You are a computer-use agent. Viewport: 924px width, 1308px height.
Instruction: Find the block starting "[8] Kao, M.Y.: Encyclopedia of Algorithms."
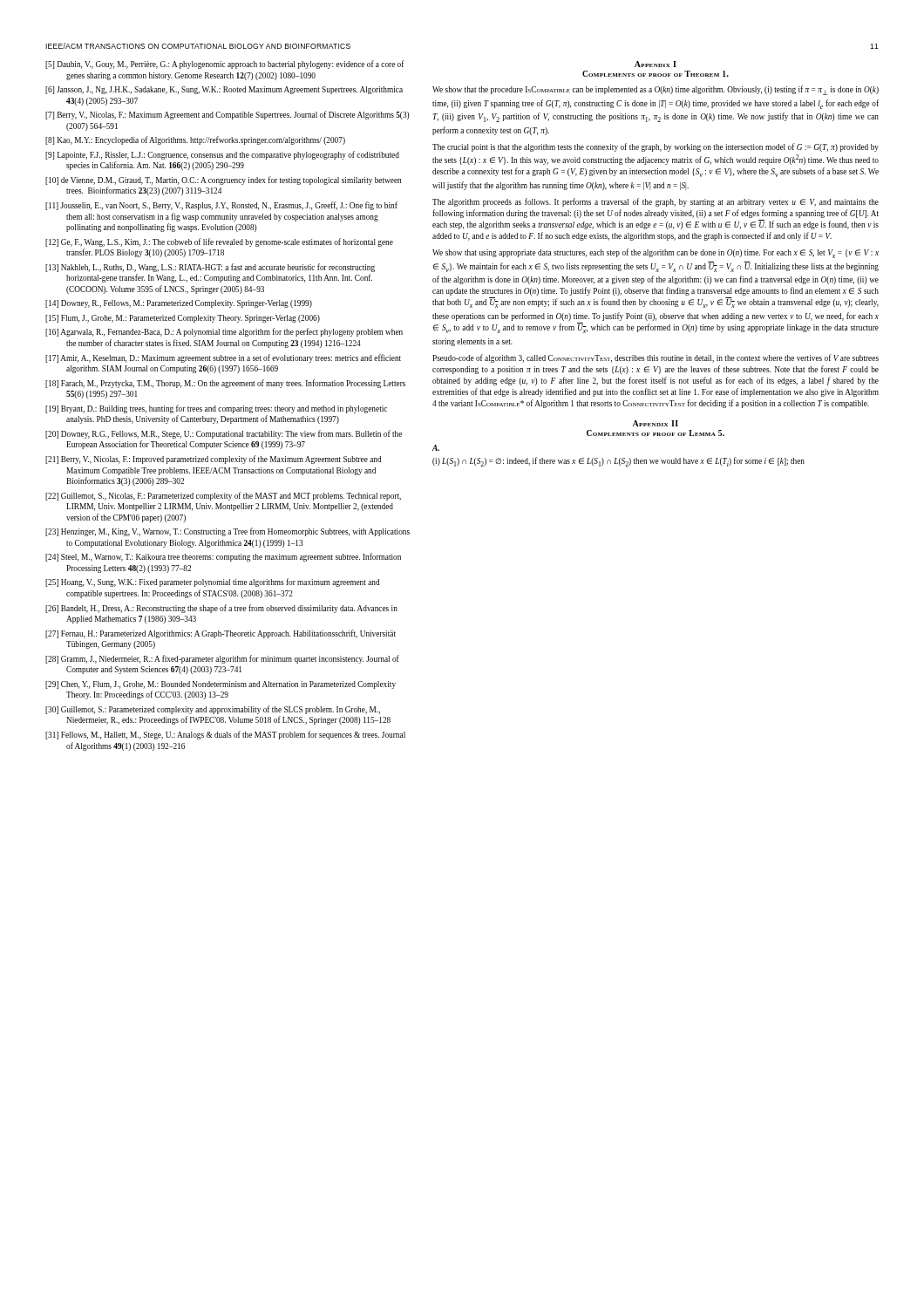pyautogui.click(x=195, y=141)
